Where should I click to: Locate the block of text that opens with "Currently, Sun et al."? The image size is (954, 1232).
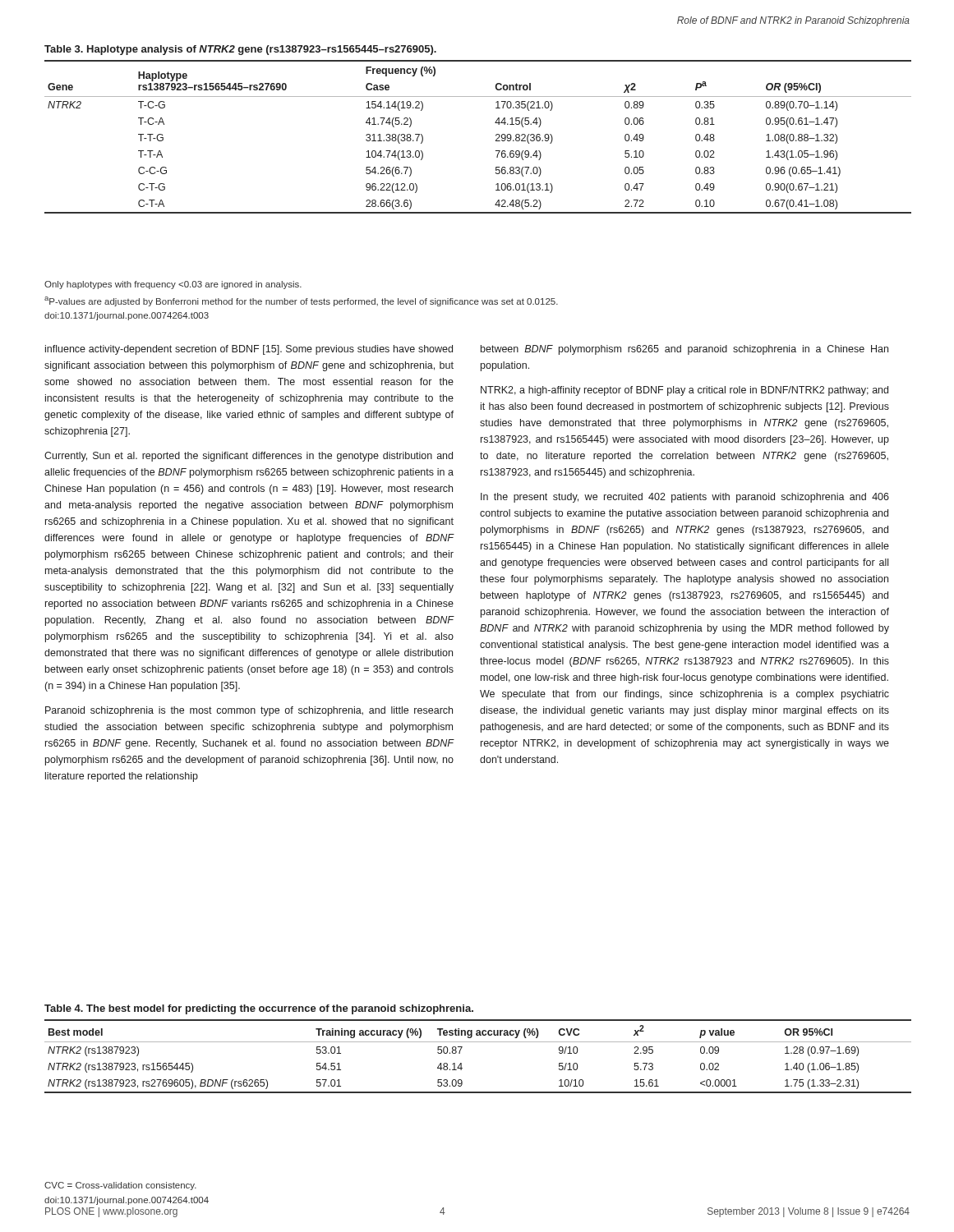[x=249, y=571]
